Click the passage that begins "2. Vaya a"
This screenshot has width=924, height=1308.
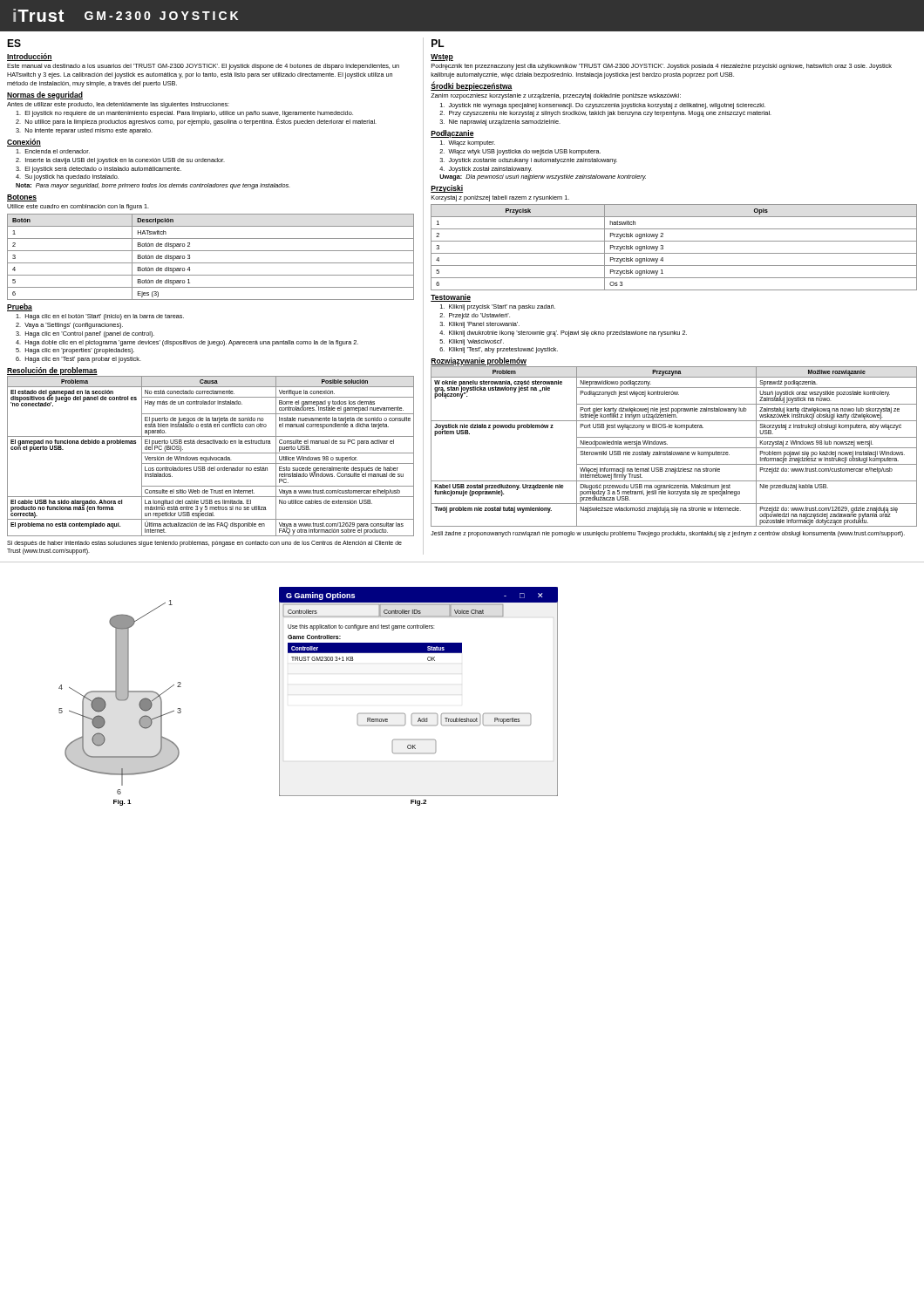[70, 325]
